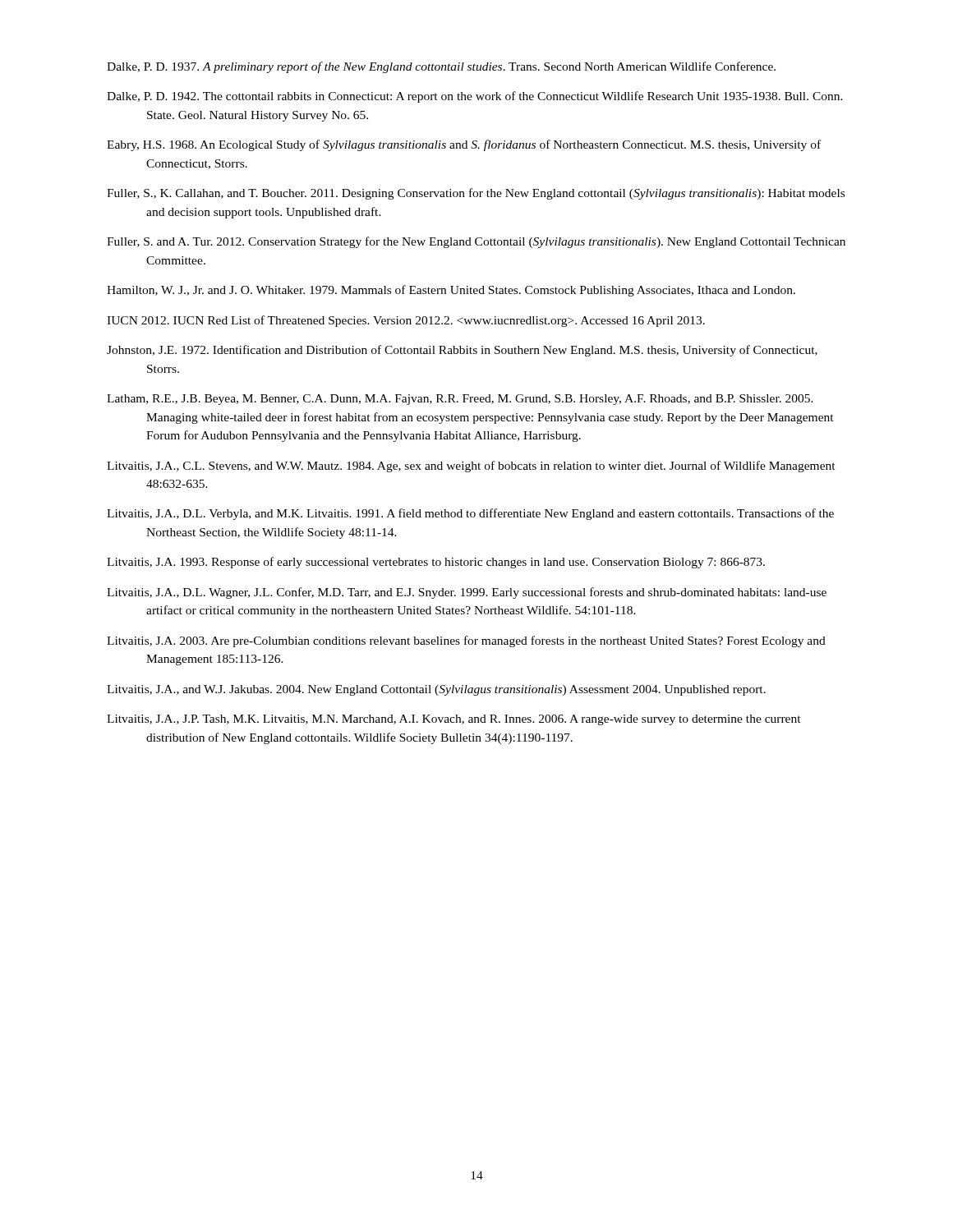Locate the element starting "IUCN 2012. IUCN"

(x=406, y=320)
